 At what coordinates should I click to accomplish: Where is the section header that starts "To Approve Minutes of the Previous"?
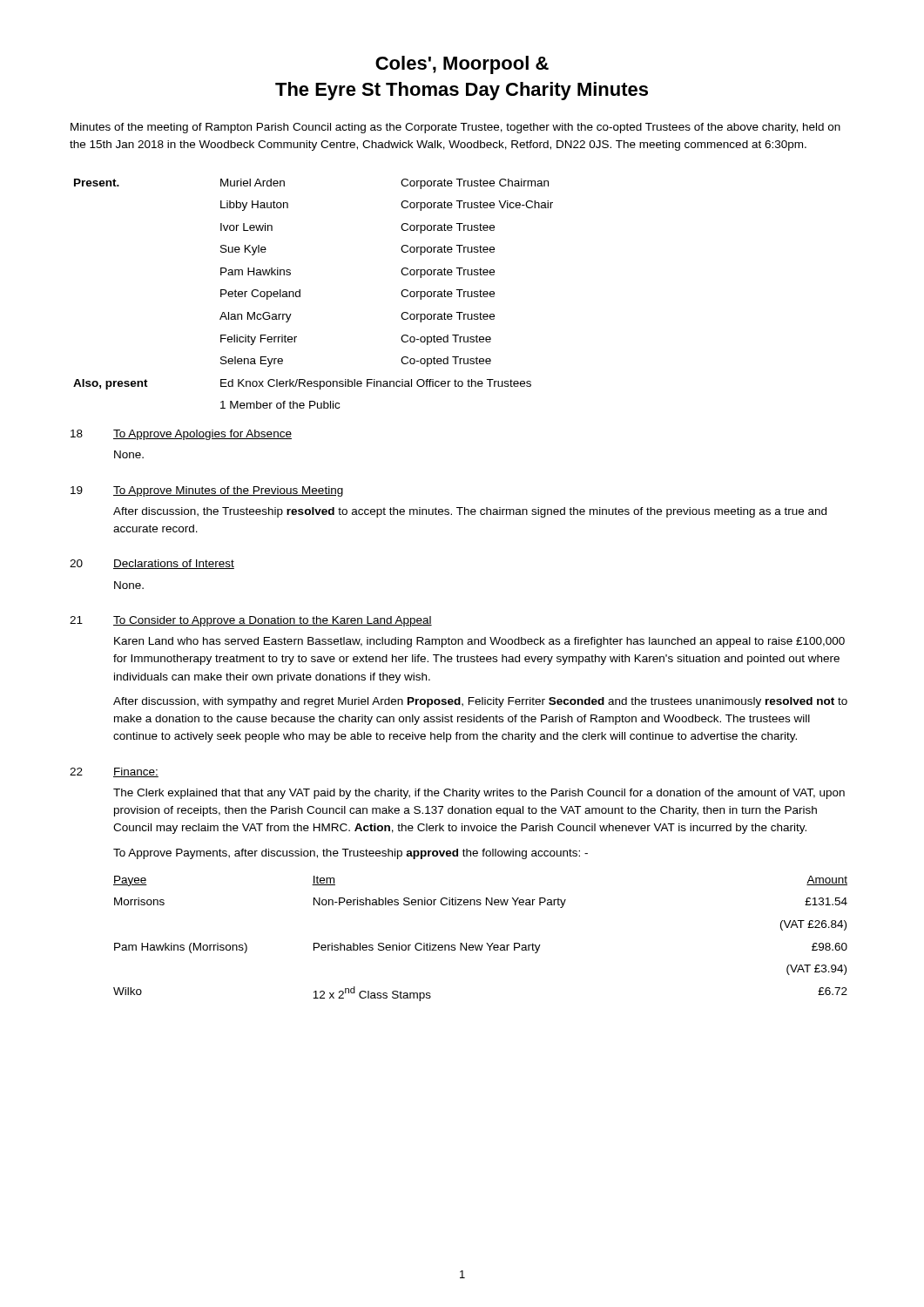pyautogui.click(x=228, y=491)
